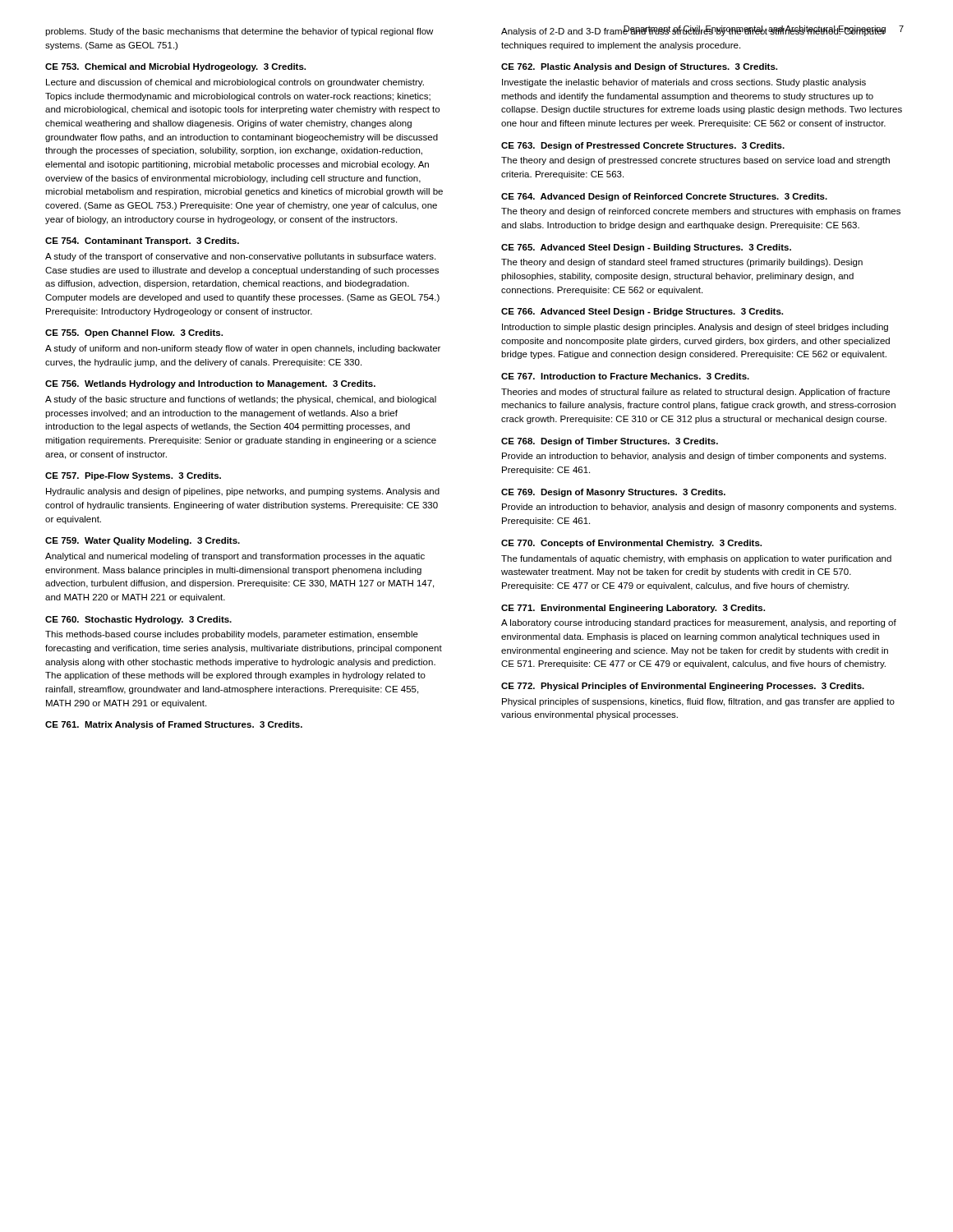Locate the passage starting "CE 754. Contaminant Transport. 3 Credits."
Viewport: 953px width, 1232px height.
tap(142, 241)
